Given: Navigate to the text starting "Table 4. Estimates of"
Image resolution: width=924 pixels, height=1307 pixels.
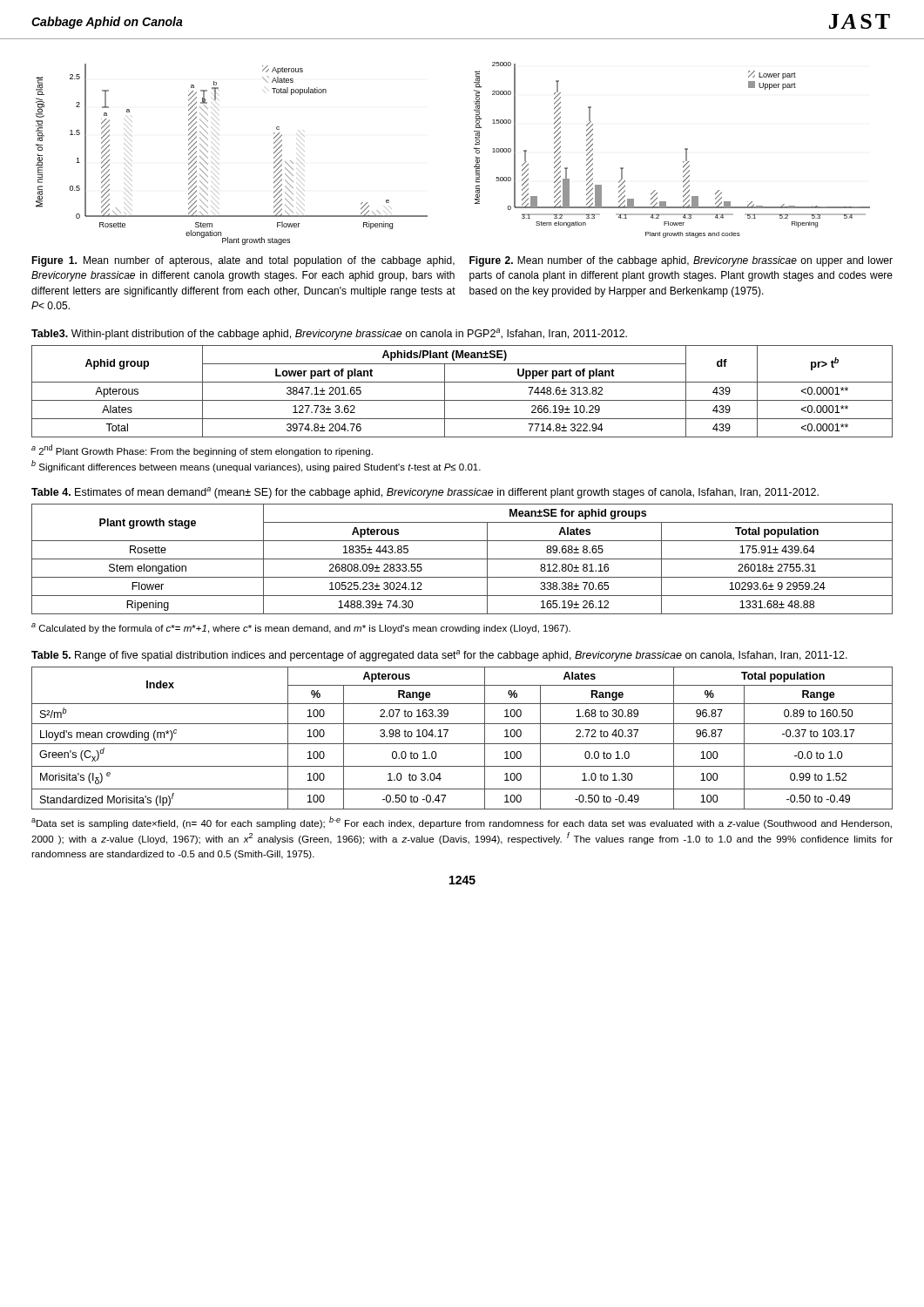Looking at the screenshot, I should 425,491.
